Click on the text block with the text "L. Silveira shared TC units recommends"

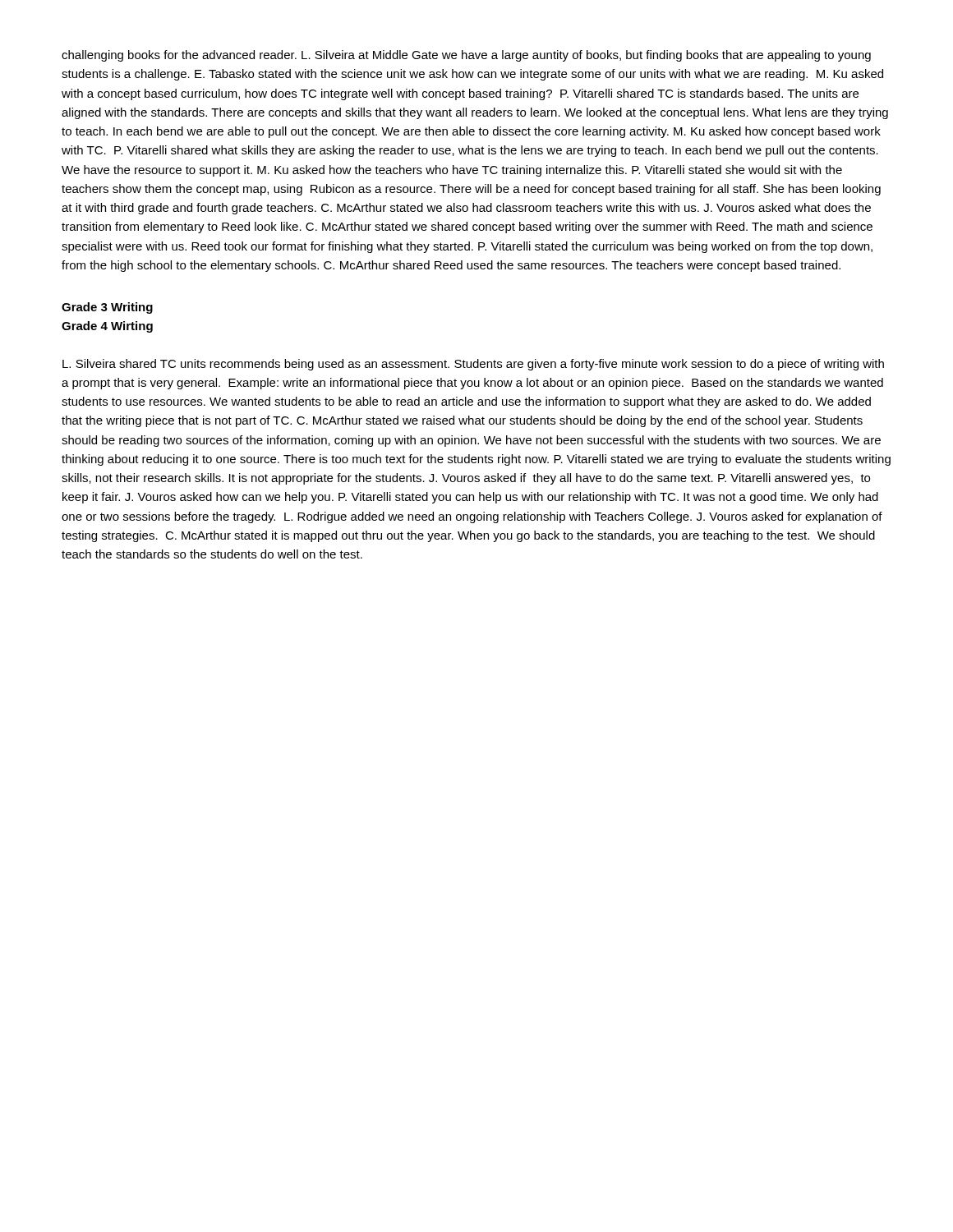pyautogui.click(x=476, y=458)
